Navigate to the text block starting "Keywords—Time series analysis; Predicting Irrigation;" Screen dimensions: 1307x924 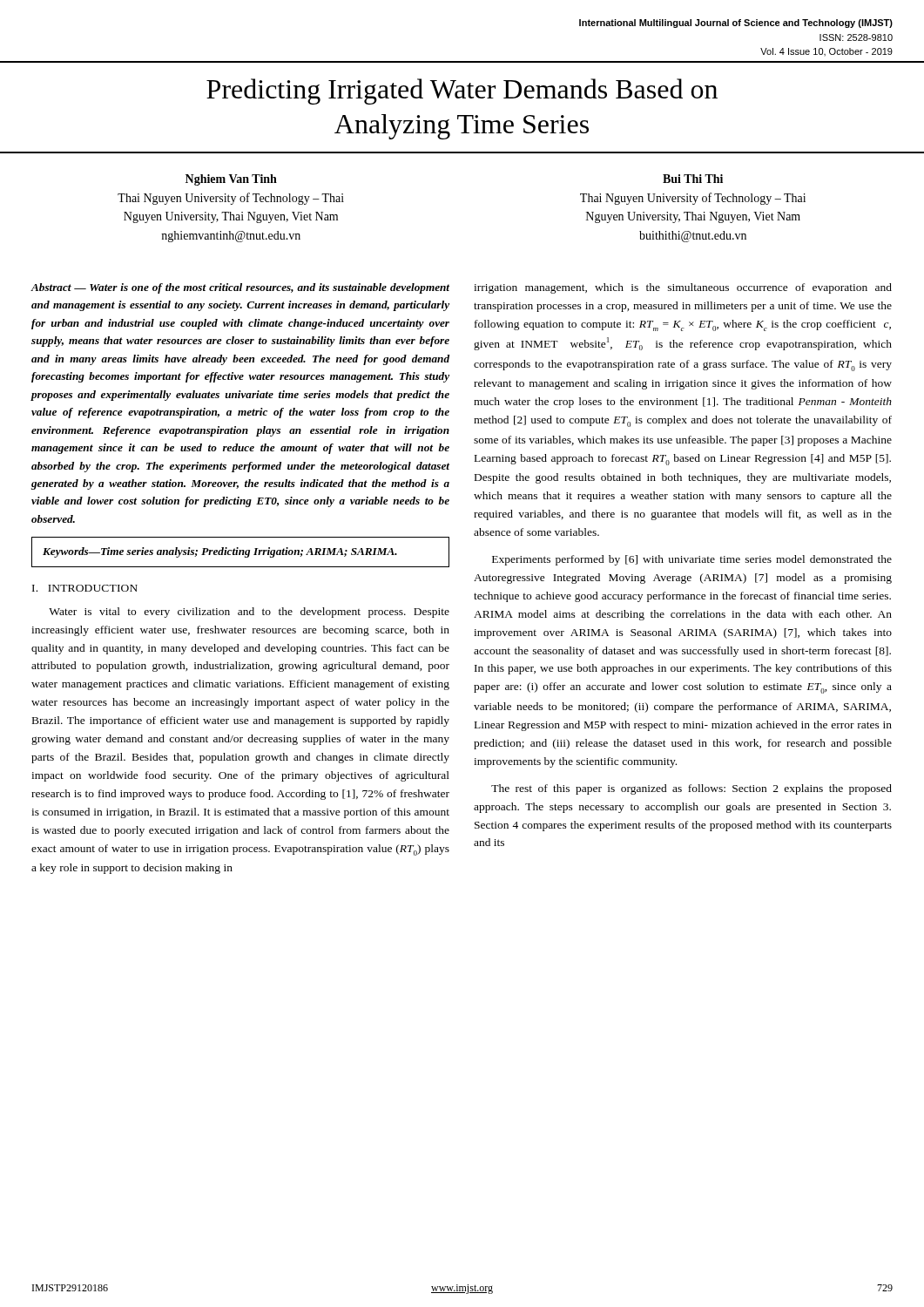(220, 551)
